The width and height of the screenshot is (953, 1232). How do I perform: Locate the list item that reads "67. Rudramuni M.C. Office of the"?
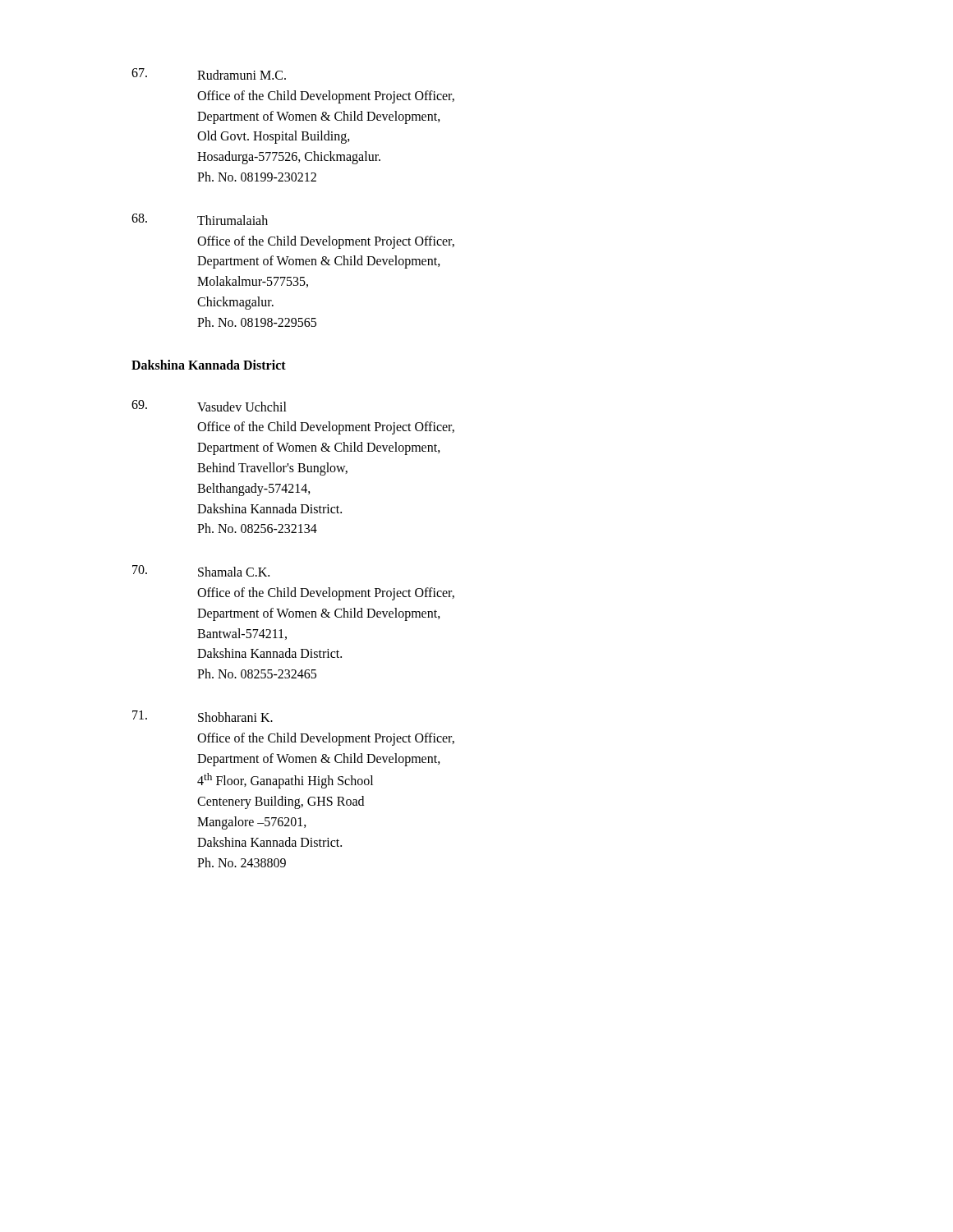coord(209,74)
